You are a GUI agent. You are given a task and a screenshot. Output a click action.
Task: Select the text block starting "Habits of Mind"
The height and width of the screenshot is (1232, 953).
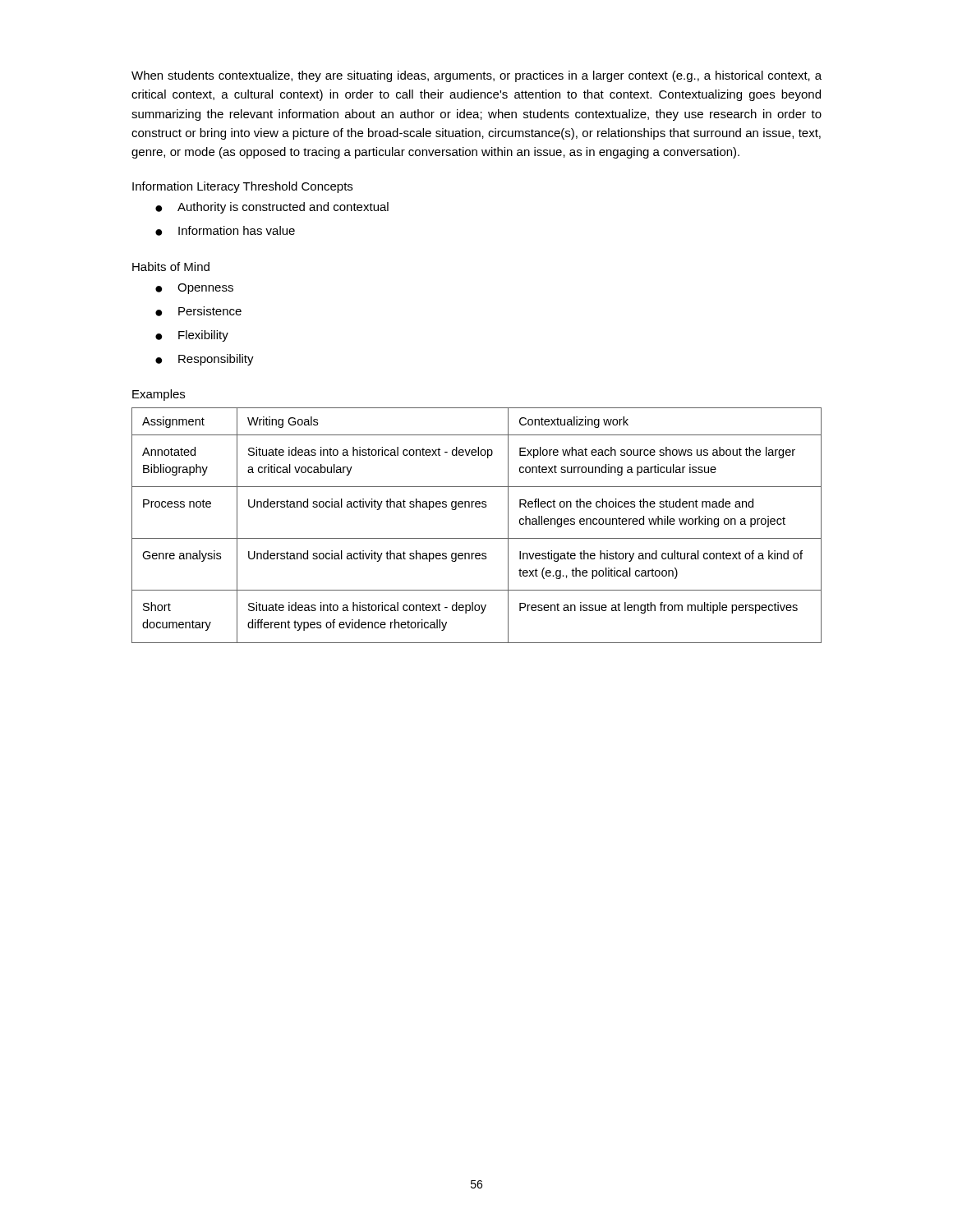pos(171,266)
